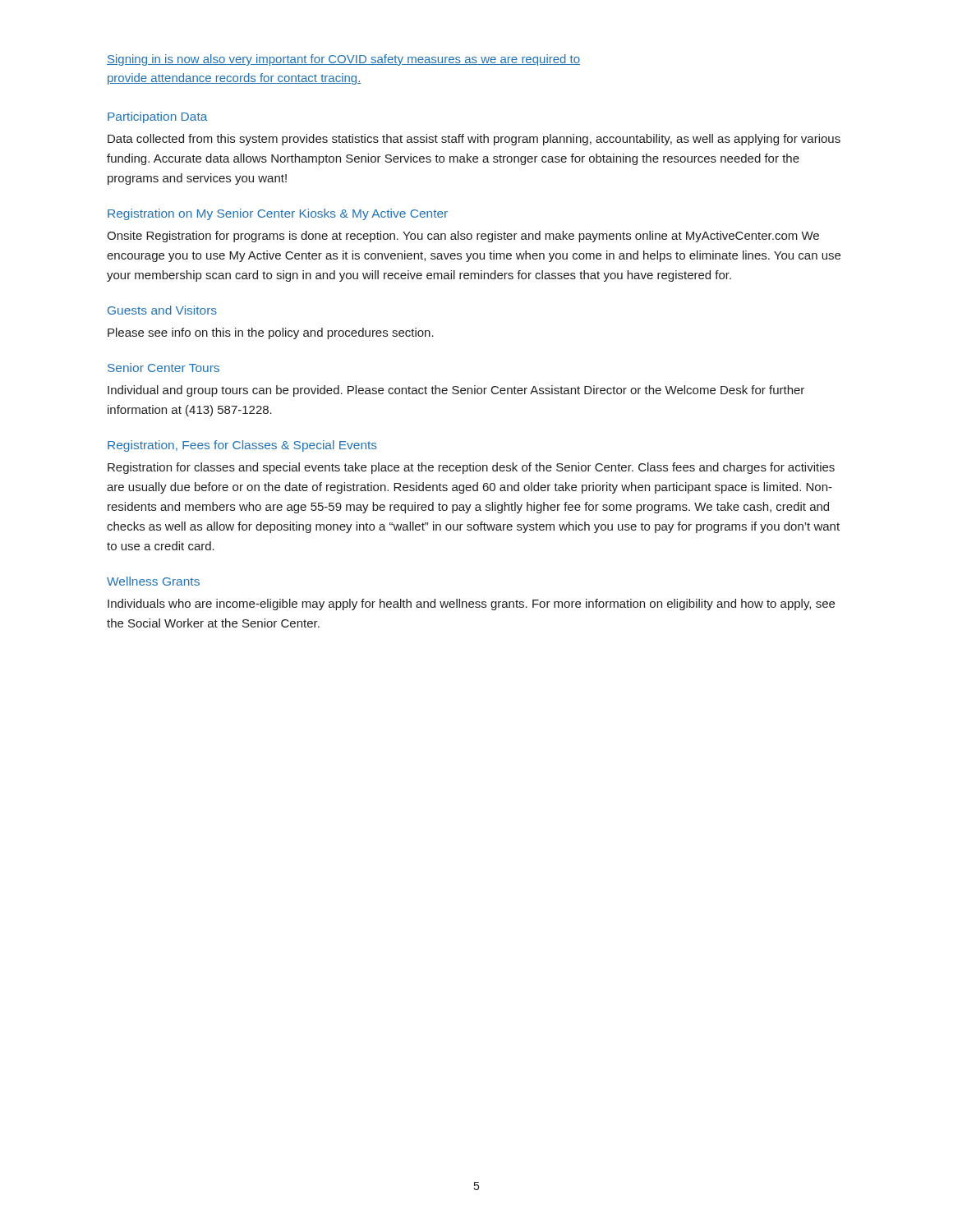The image size is (953, 1232).
Task: Click on the text block containing "Please see info on this"
Action: pos(271,332)
